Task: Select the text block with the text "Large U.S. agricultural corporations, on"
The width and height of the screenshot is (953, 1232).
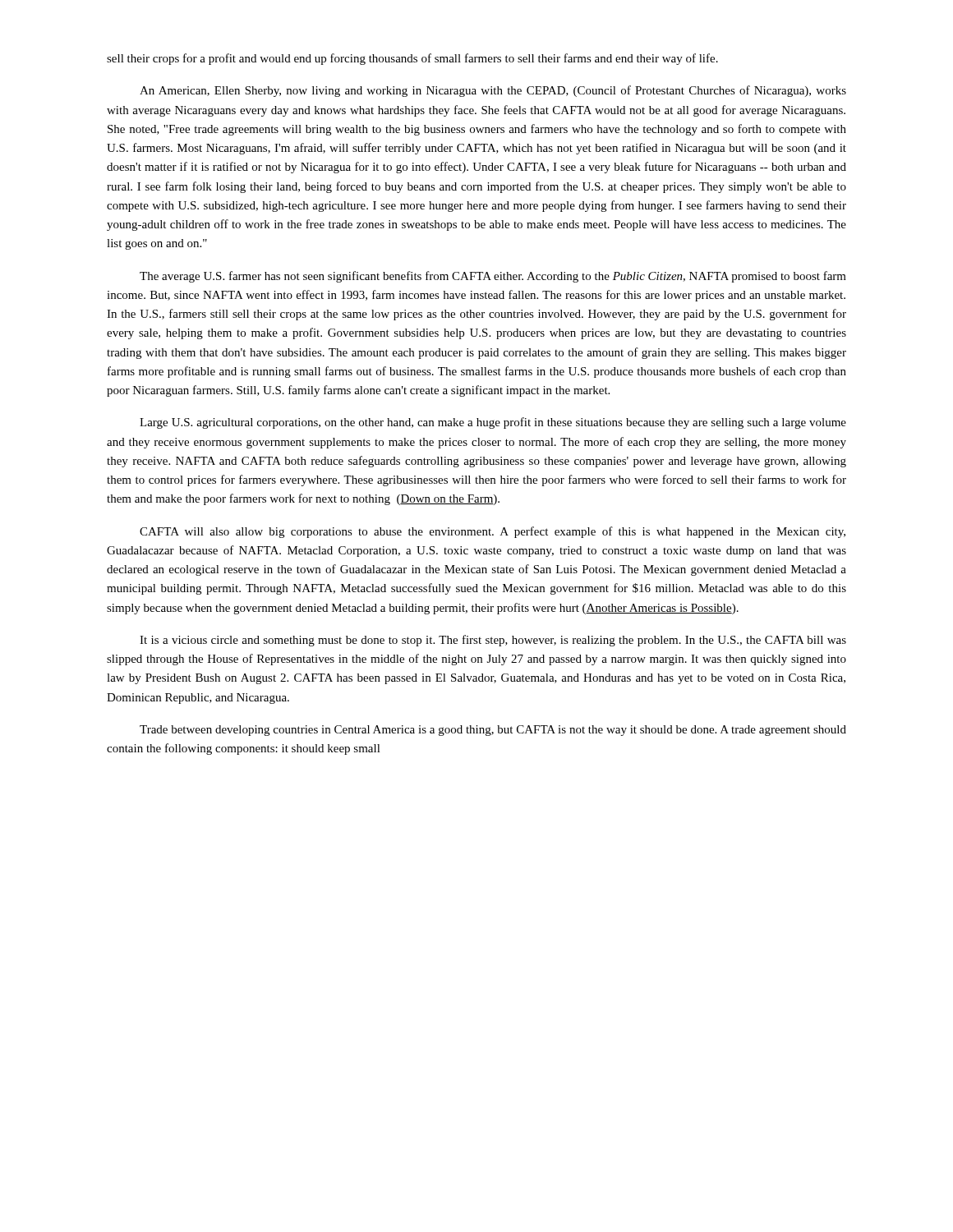Action: pos(476,461)
